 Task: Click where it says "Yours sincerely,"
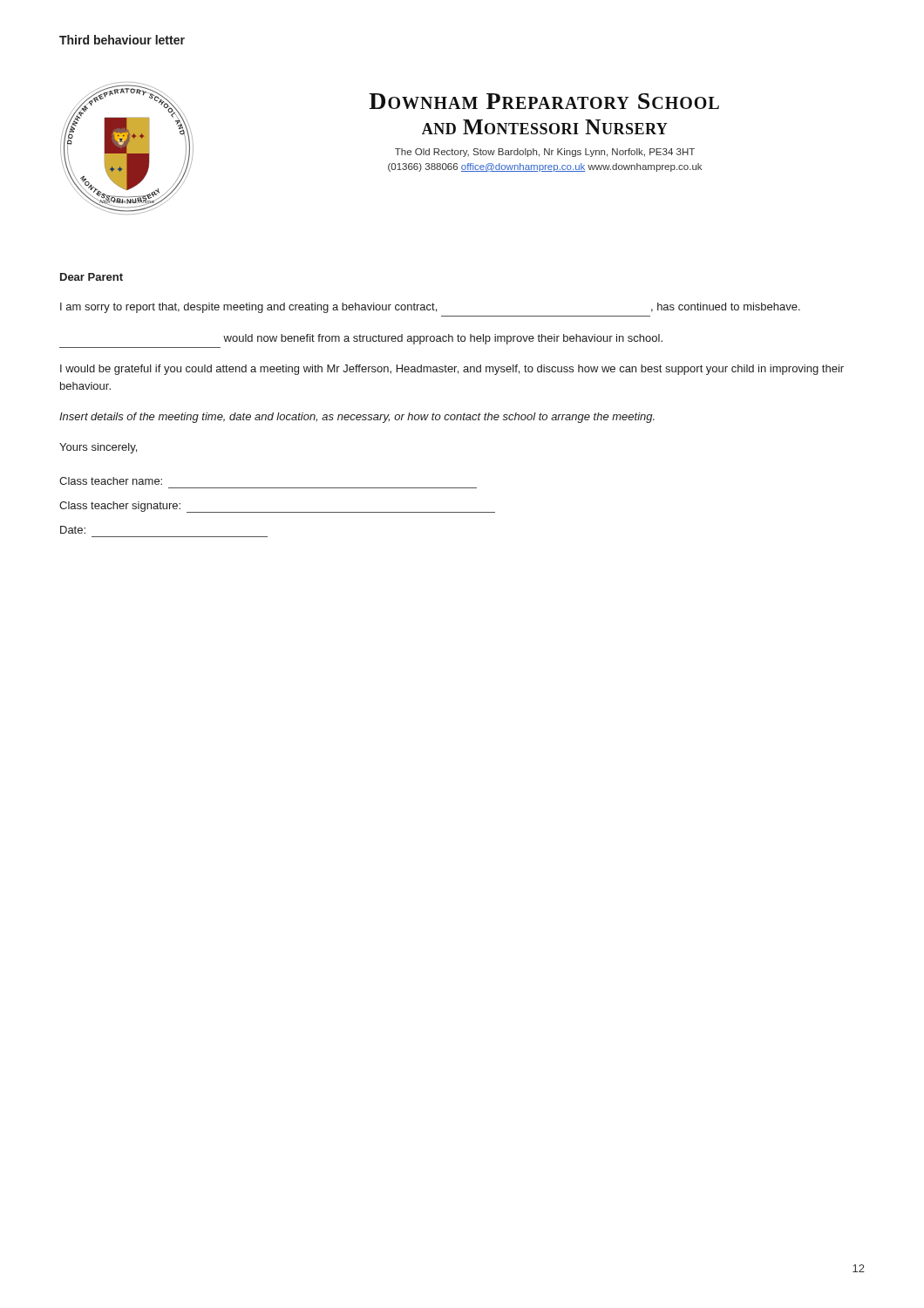click(x=99, y=447)
